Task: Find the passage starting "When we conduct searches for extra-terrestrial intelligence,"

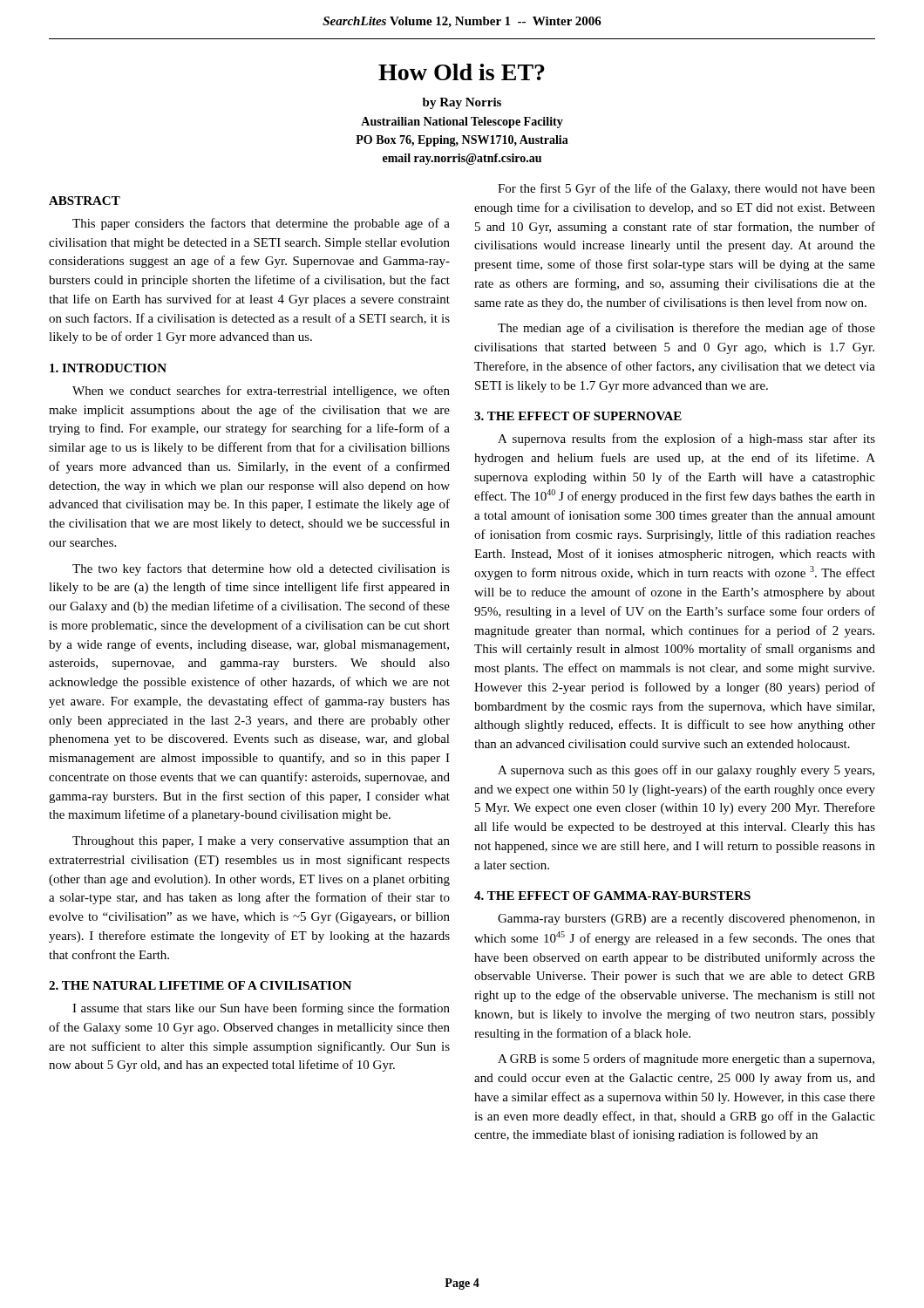Action: click(x=249, y=673)
